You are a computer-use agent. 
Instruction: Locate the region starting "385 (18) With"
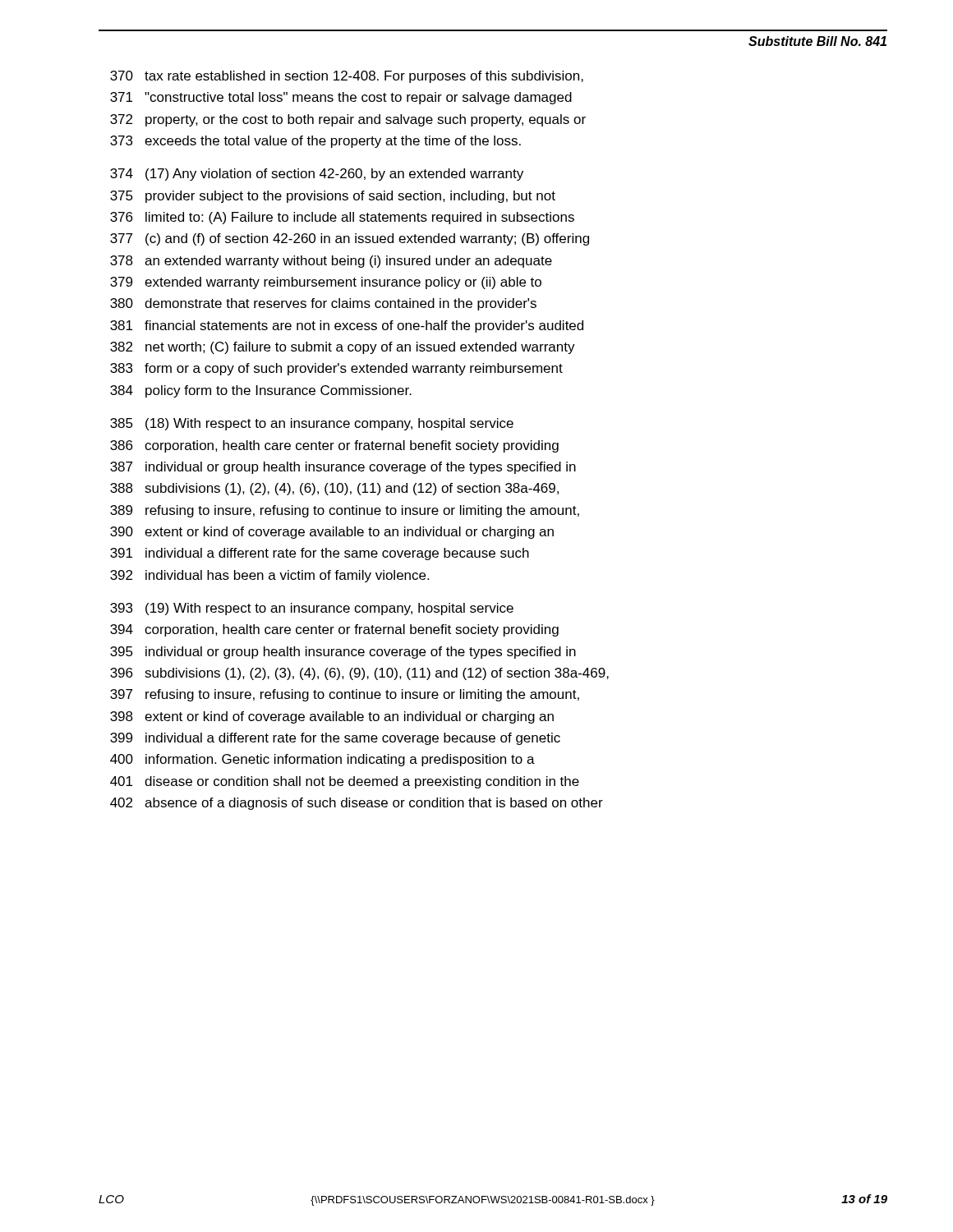click(493, 500)
